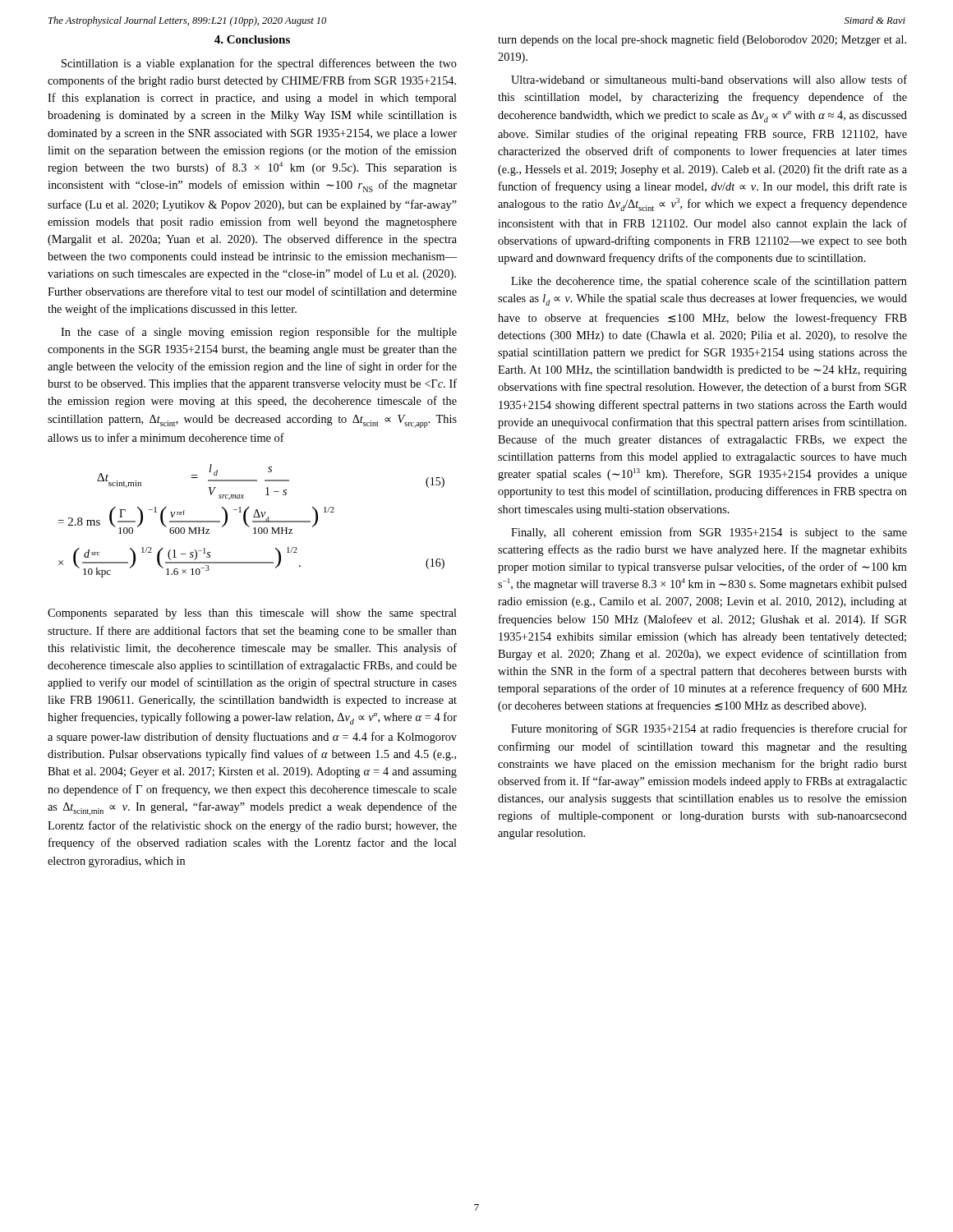
Task: Locate the text block that reads "turn depends on"
Action: click(x=702, y=48)
